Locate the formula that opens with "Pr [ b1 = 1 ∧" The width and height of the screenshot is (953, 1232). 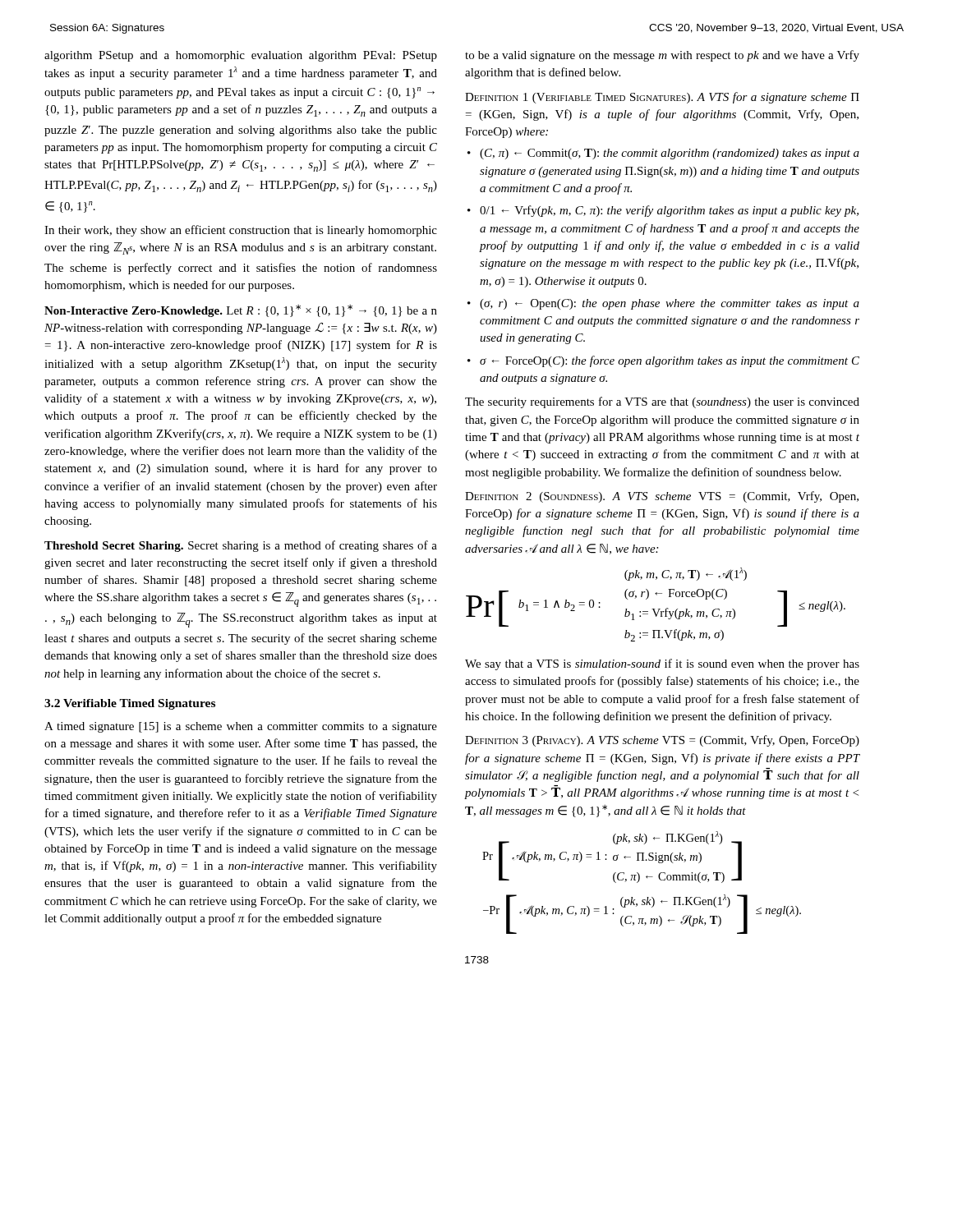point(662,606)
